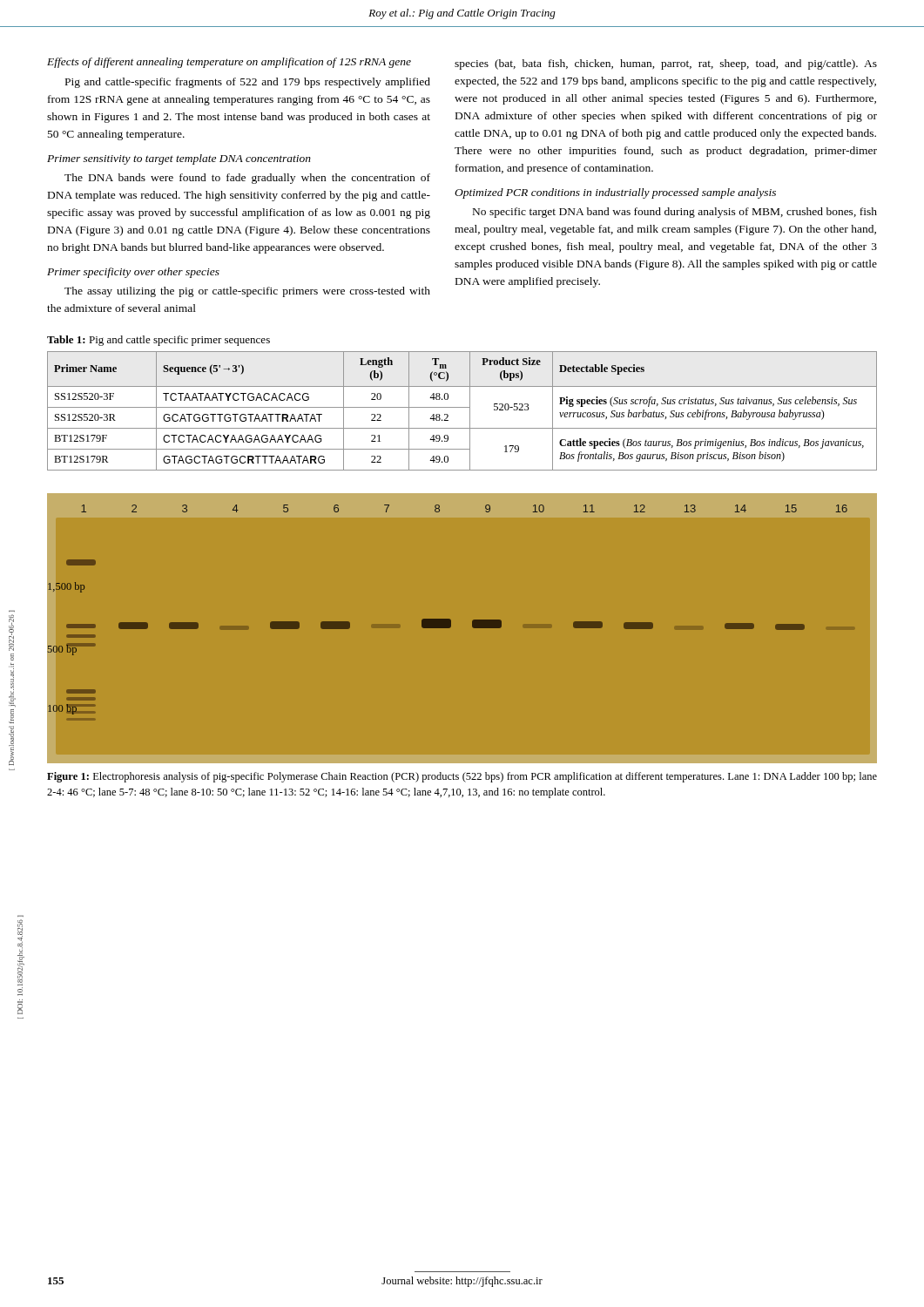Select the text block starting "No specific target DNA band"

click(666, 246)
